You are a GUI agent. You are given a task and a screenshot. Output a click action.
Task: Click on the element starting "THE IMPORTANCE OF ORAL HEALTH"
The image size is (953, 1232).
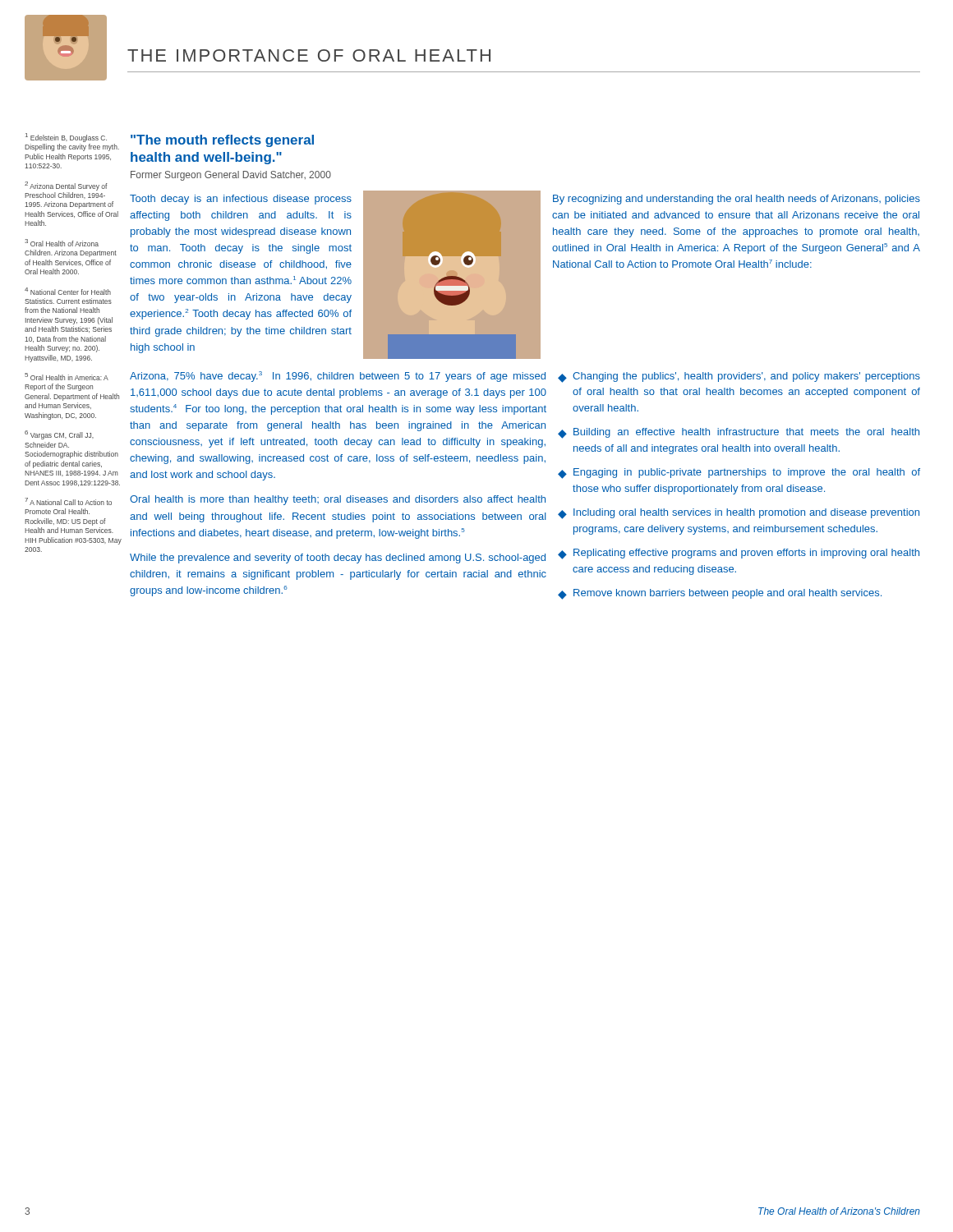(x=309, y=55)
